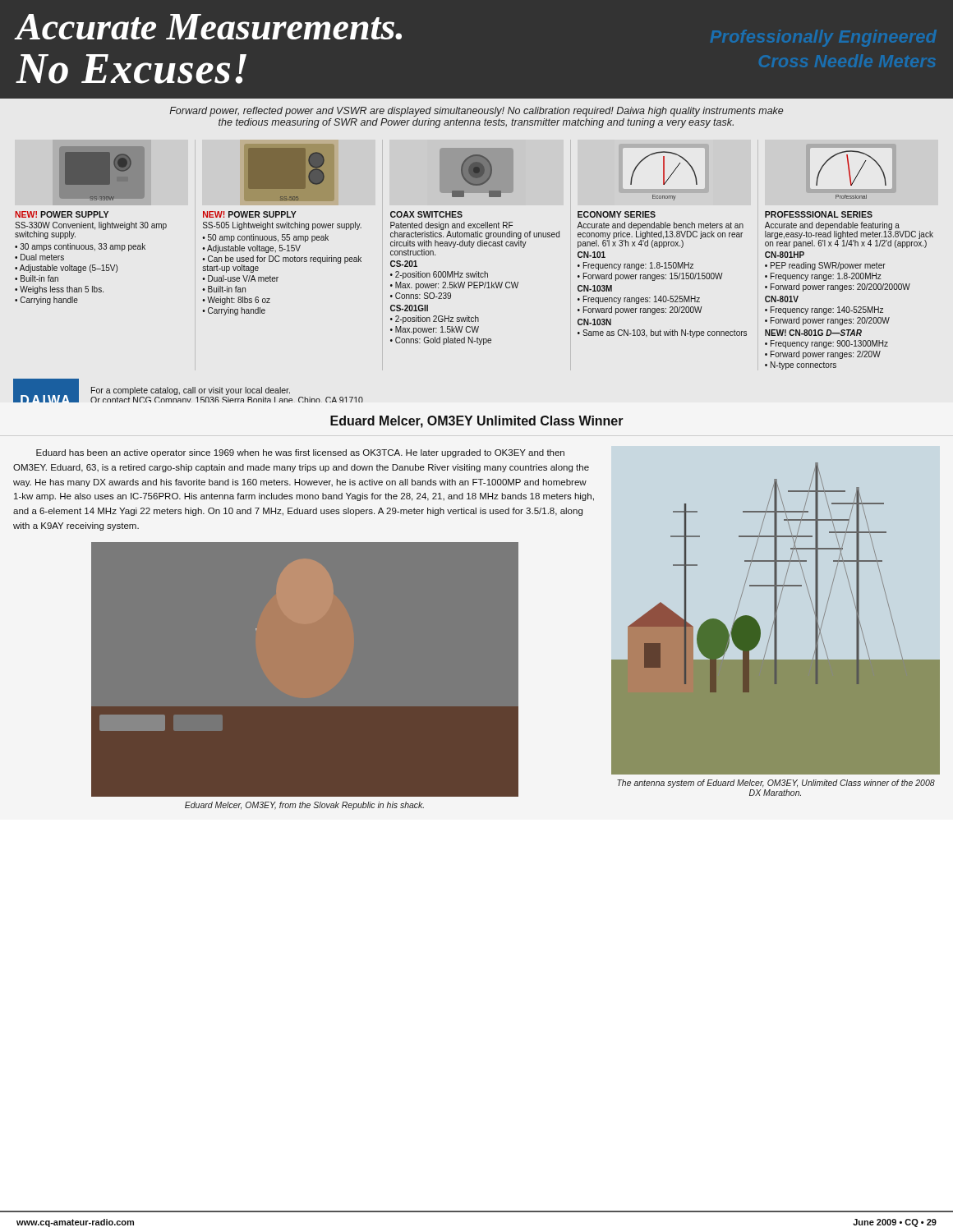Image resolution: width=953 pixels, height=1232 pixels.
Task: Locate the passage starting "For a complete catalog, call"
Action: tap(240, 400)
